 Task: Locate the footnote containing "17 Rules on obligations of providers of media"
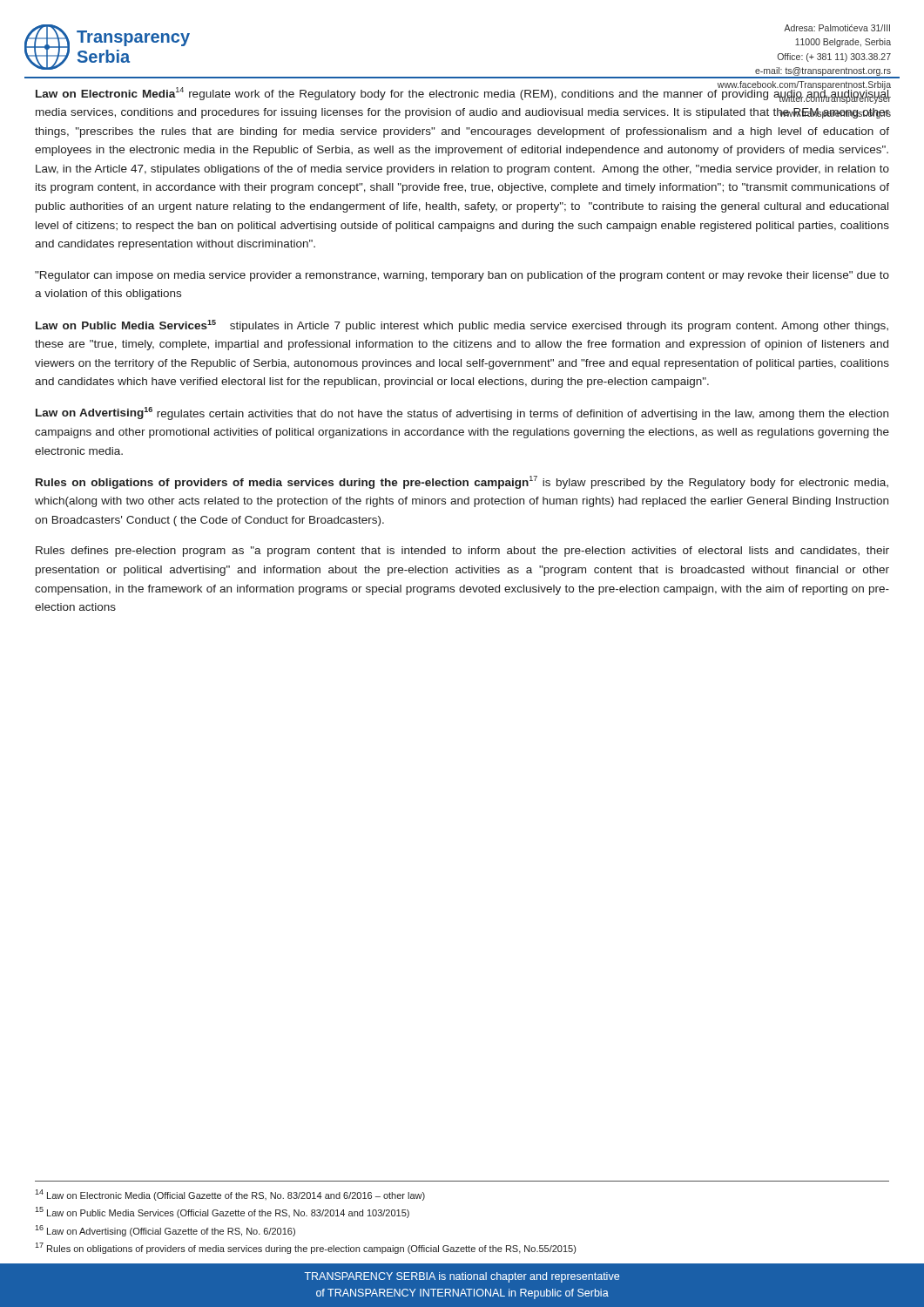tap(306, 1247)
